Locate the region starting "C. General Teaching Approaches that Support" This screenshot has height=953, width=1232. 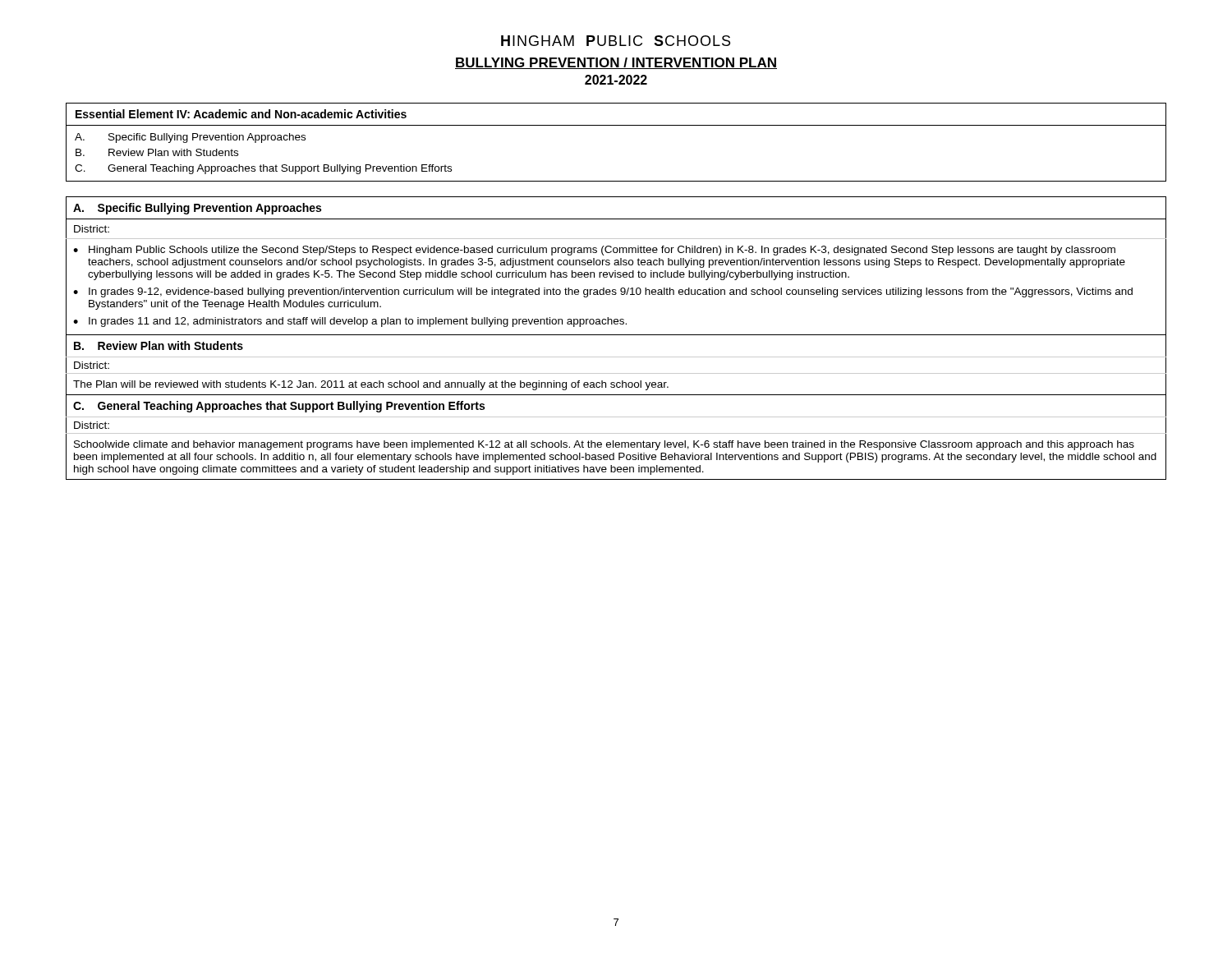[279, 406]
